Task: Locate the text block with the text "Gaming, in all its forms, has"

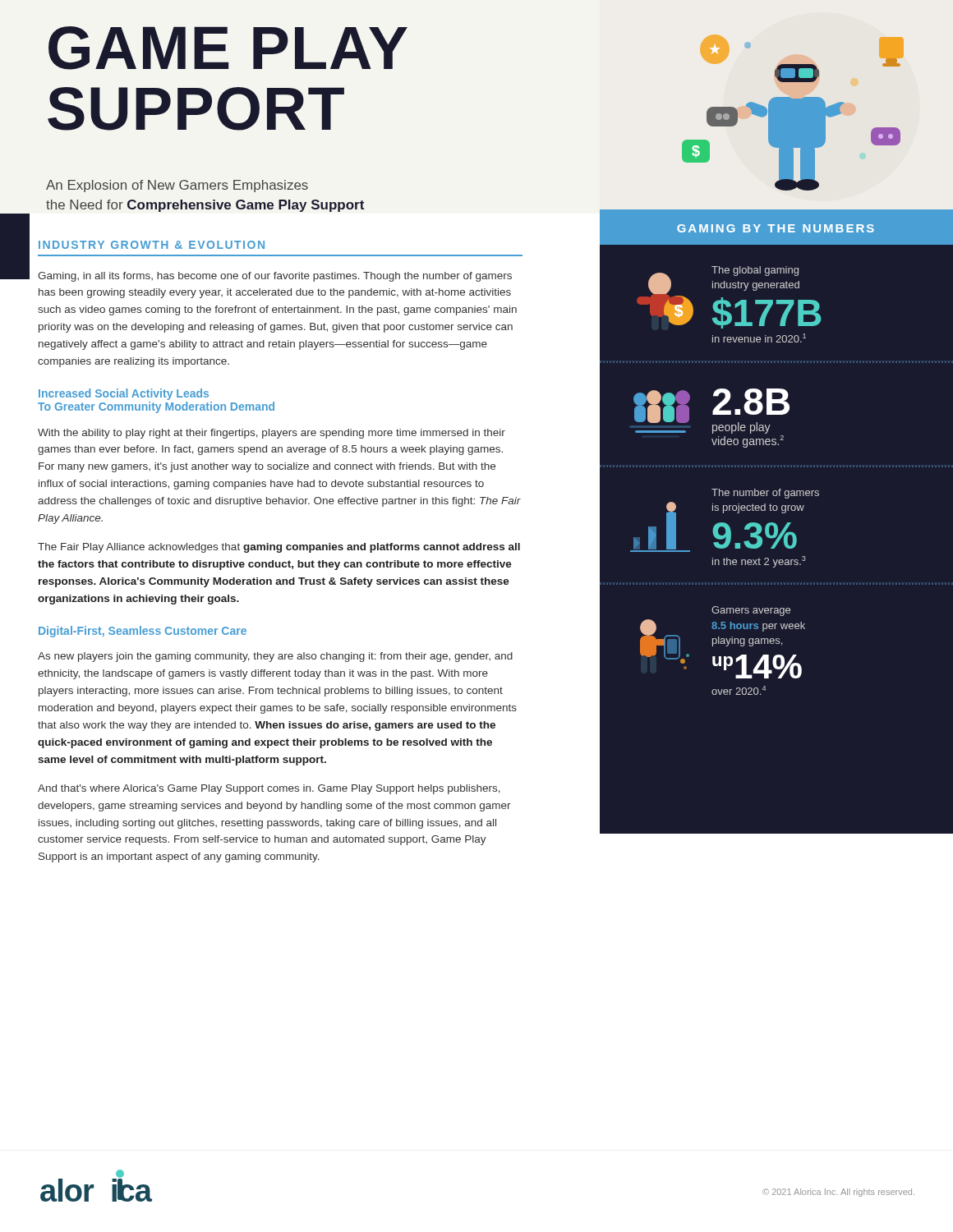Action: pos(280,319)
